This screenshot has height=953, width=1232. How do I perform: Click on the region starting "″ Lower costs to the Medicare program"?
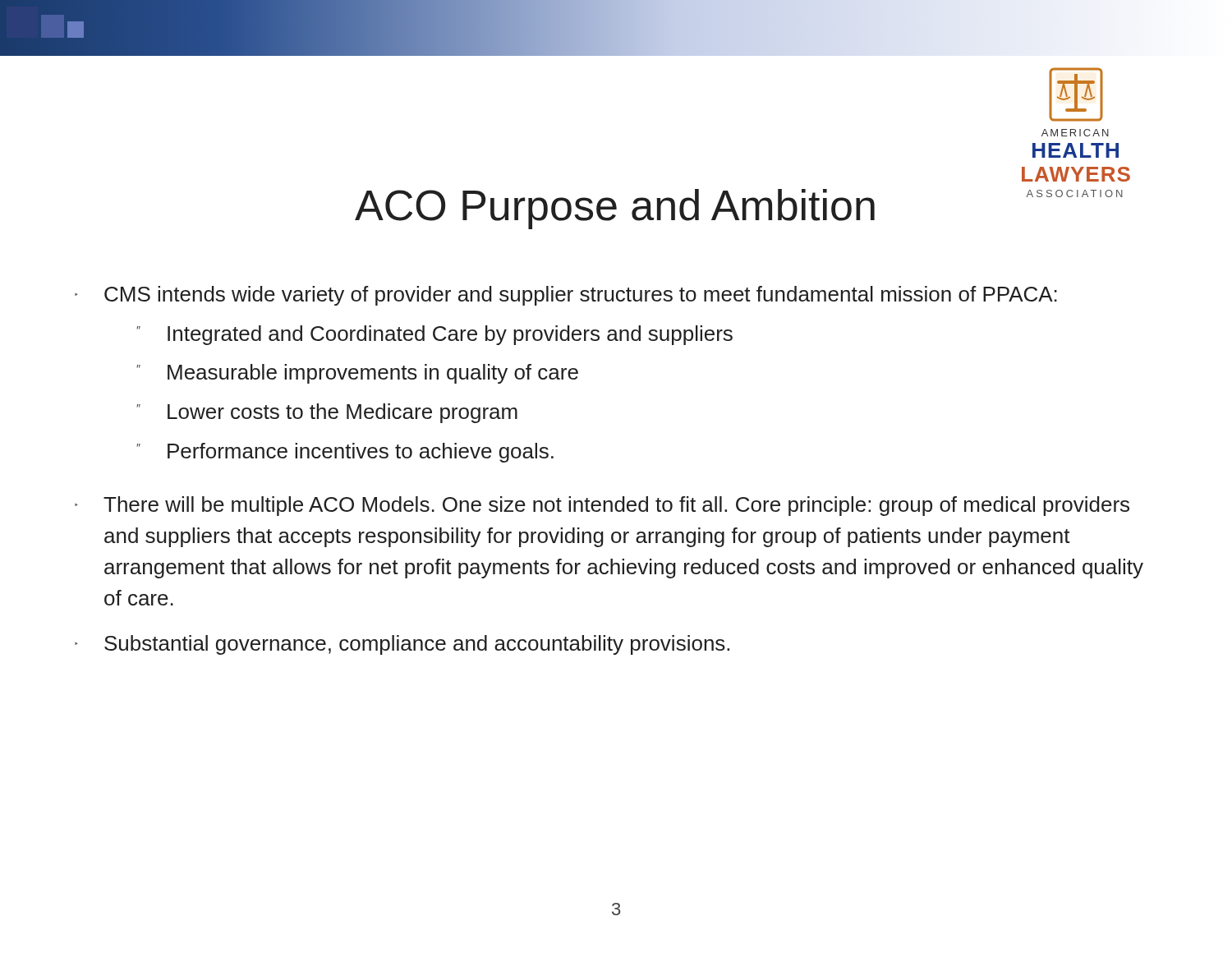click(327, 413)
